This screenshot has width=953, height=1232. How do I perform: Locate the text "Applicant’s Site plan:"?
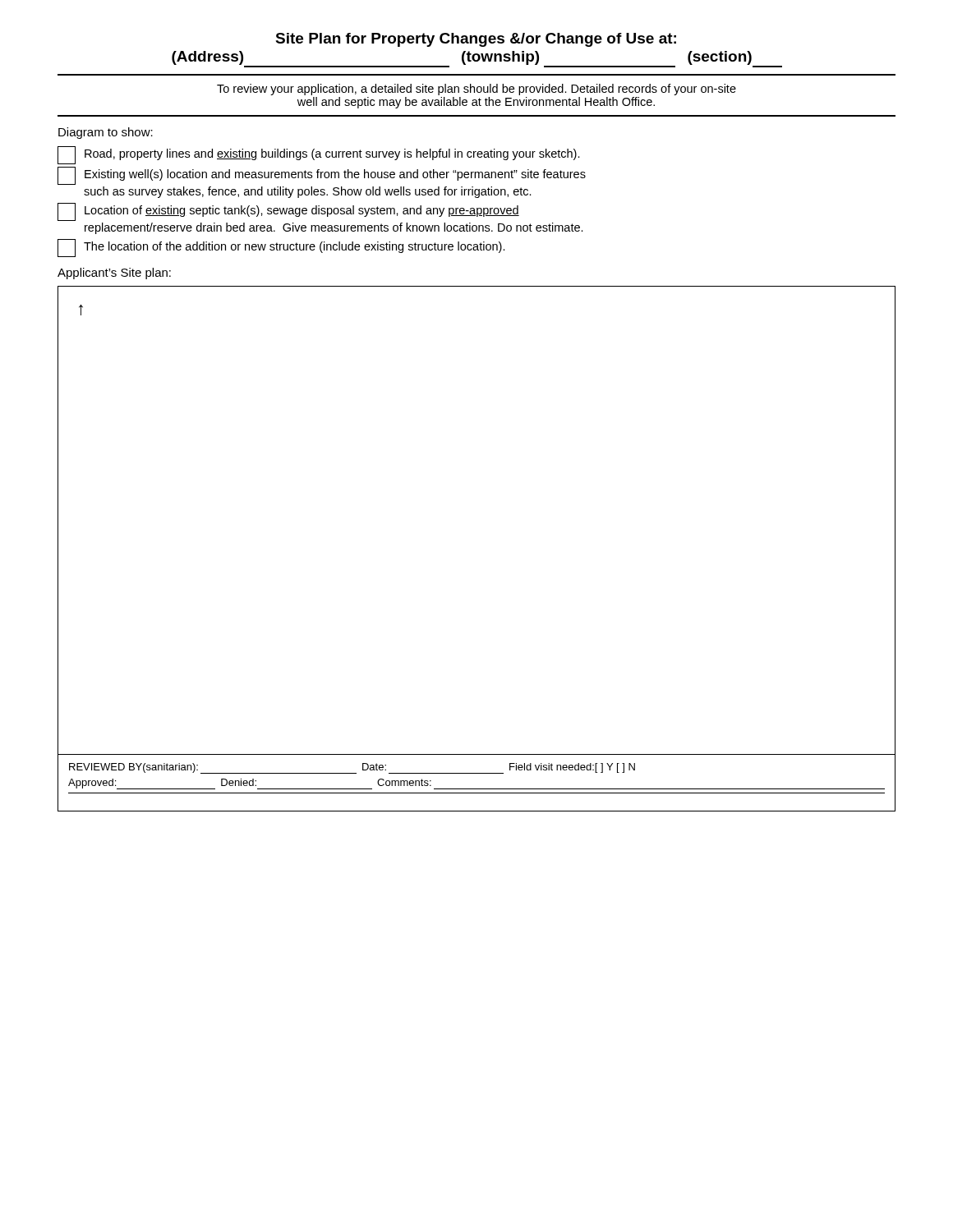(x=115, y=272)
